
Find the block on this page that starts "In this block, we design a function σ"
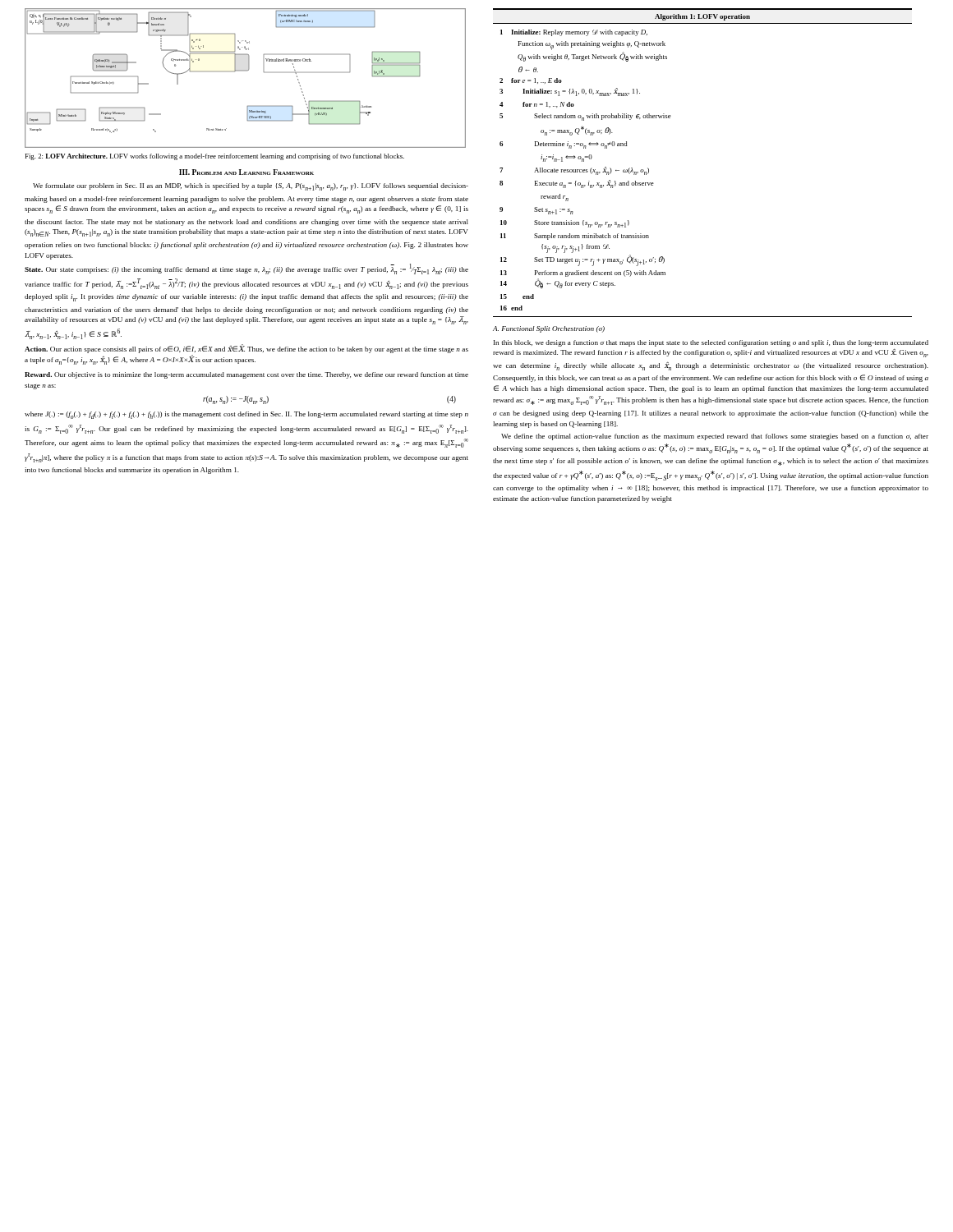(711, 383)
